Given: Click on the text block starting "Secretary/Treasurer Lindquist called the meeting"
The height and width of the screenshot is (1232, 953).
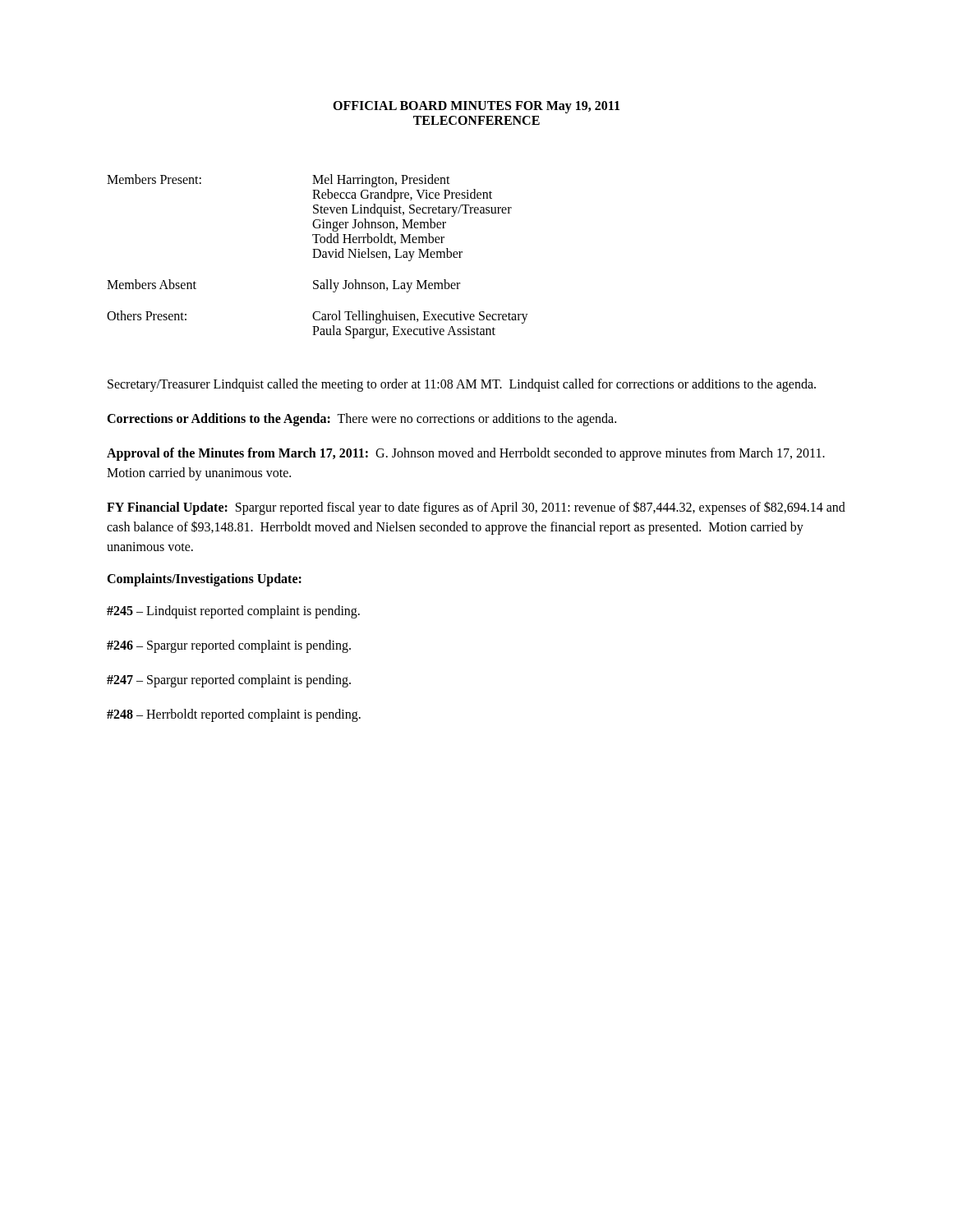Looking at the screenshot, I should [x=476, y=384].
